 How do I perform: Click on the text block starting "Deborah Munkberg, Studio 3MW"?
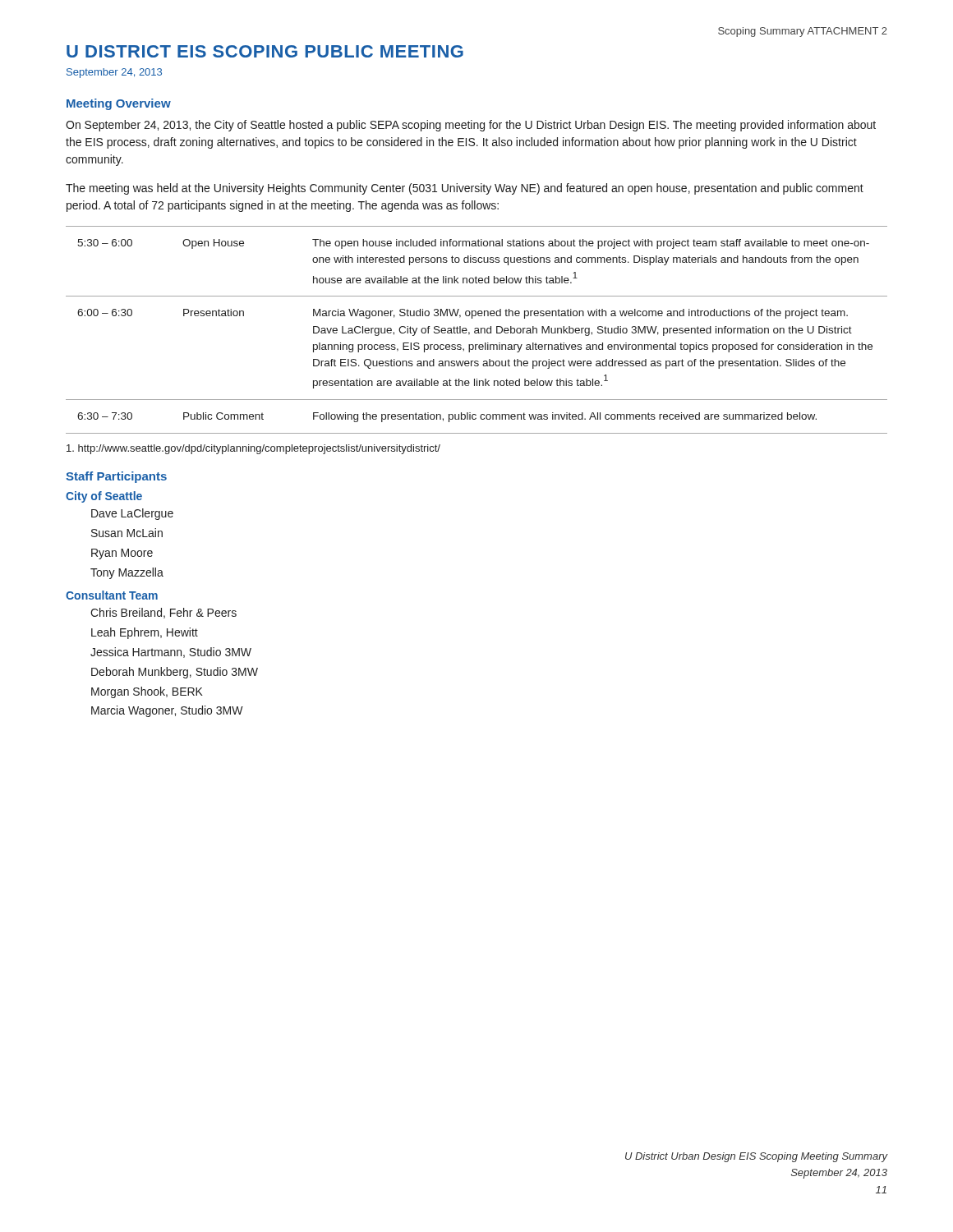click(175, 673)
